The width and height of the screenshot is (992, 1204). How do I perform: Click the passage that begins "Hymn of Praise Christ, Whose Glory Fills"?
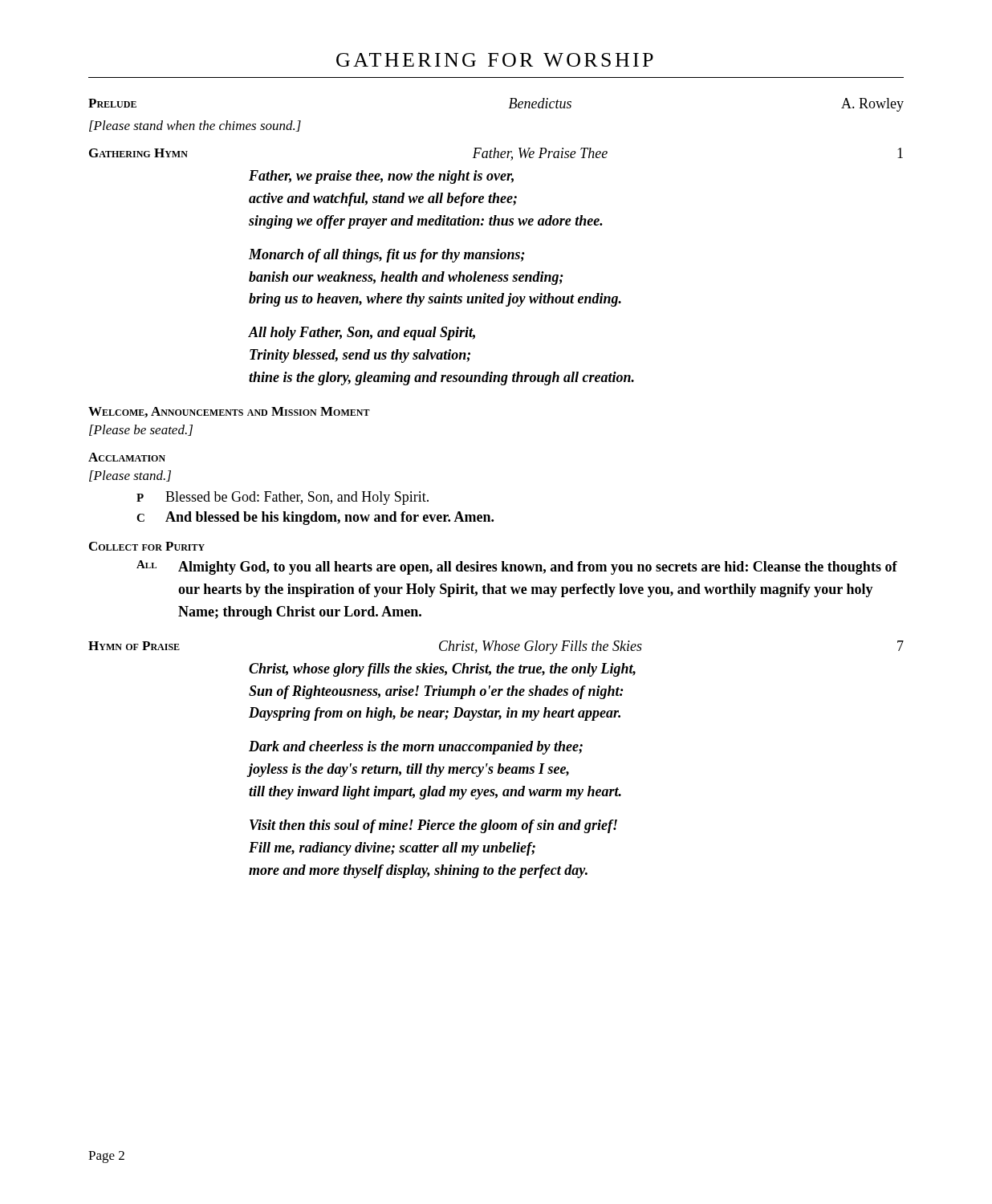[x=496, y=646]
